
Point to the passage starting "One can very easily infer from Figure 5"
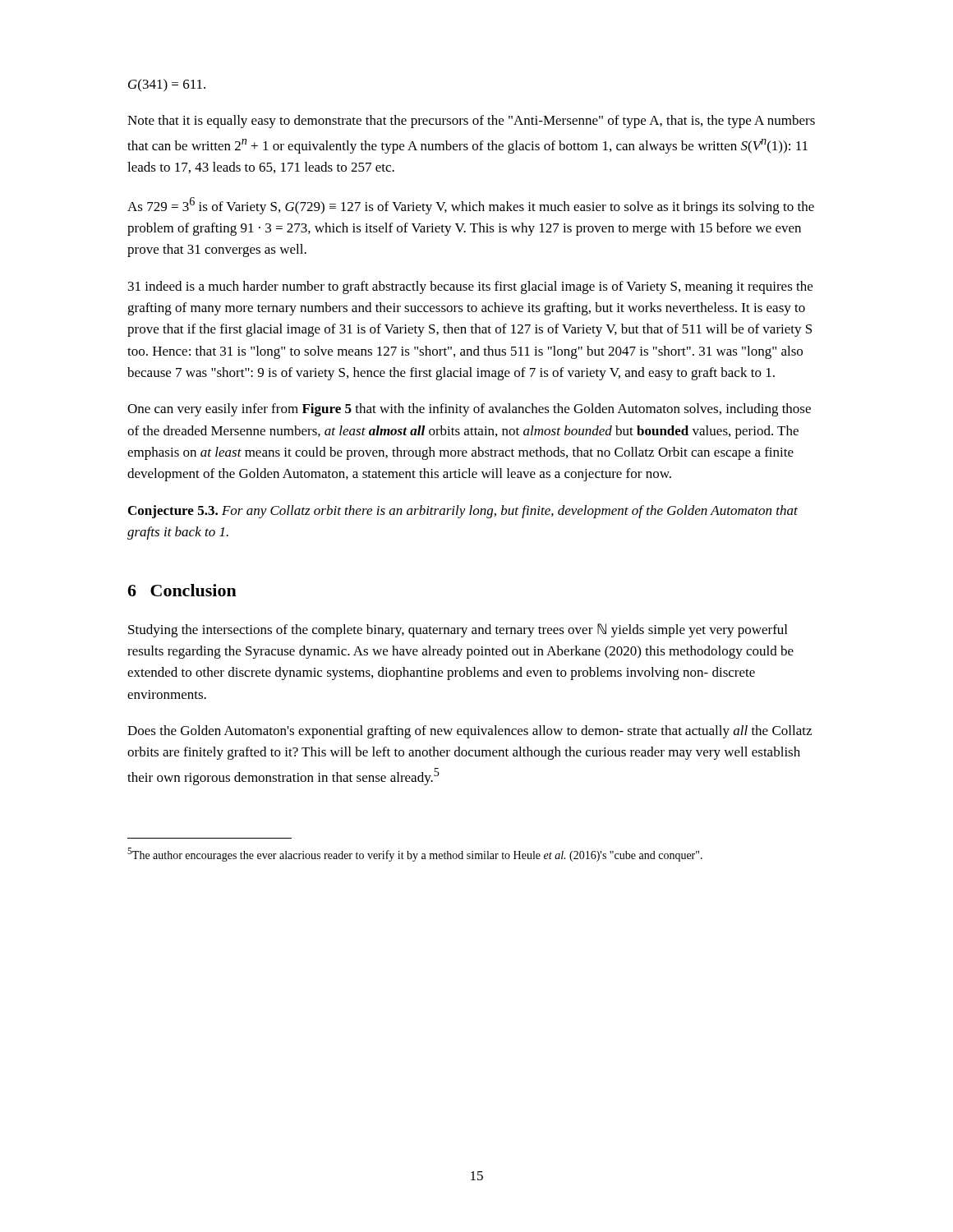tap(469, 441)
